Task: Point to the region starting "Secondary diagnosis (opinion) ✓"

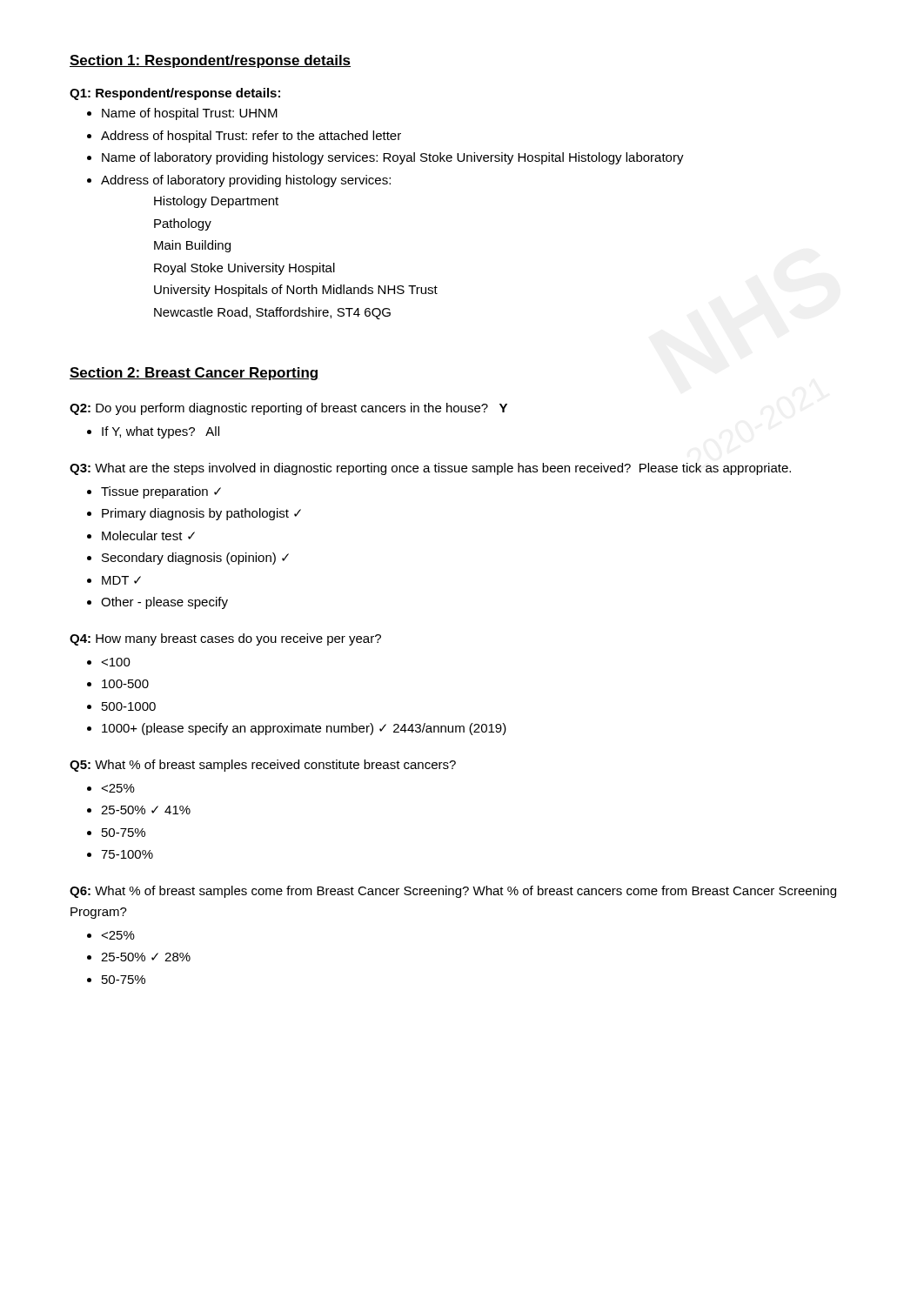Action: [196, 557]
